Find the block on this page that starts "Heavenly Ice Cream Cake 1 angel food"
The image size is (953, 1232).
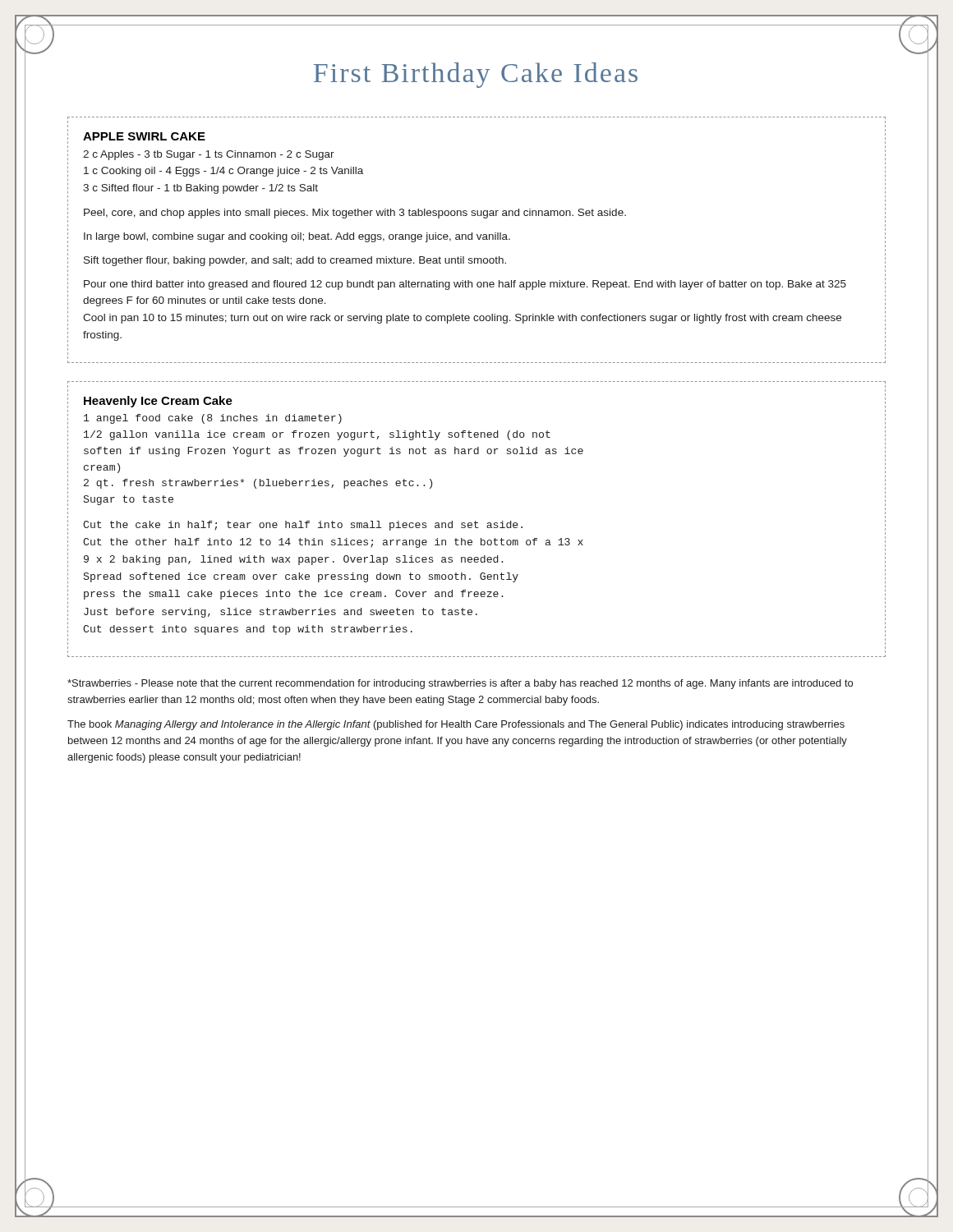click(476, 516)
